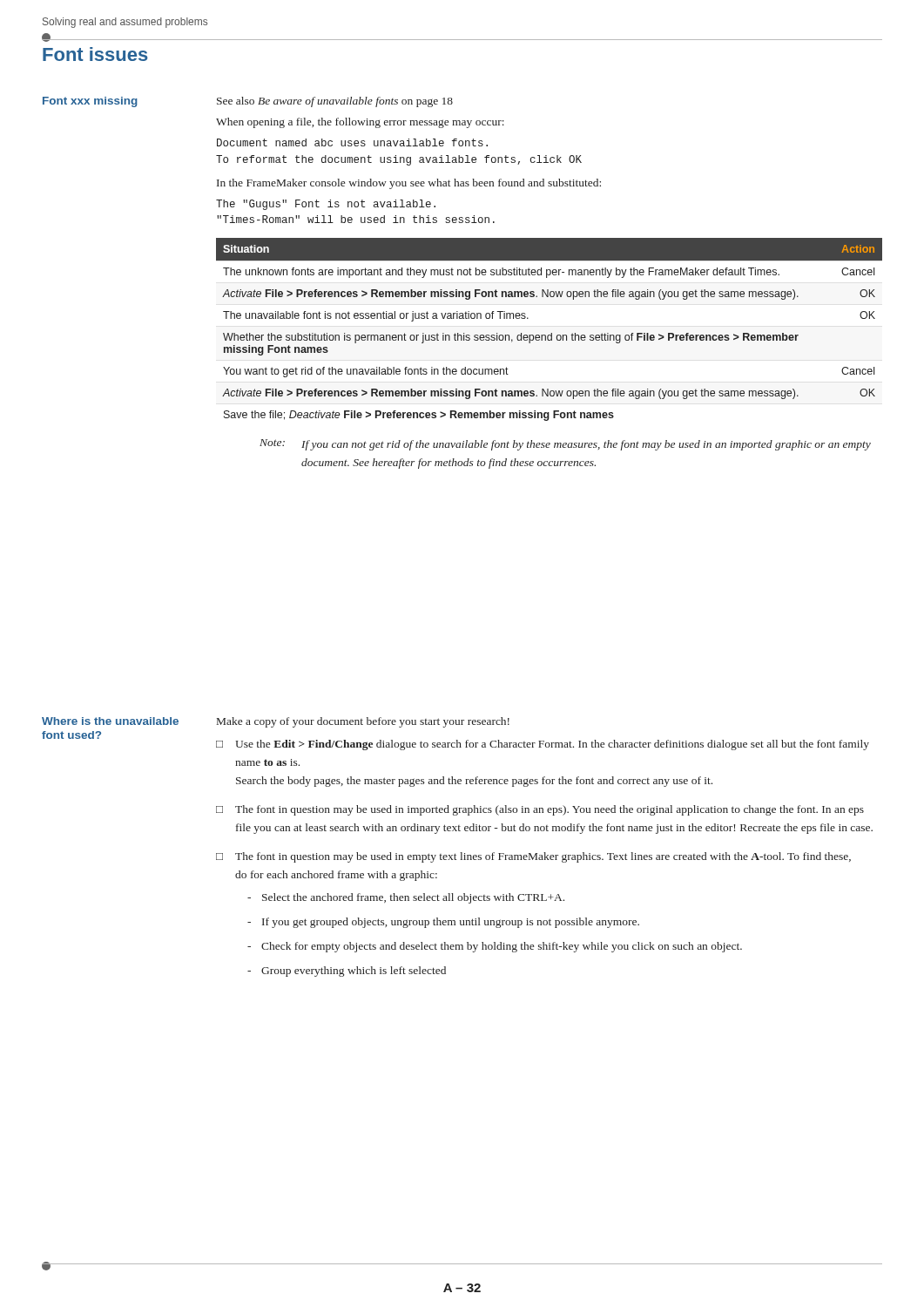Image resolution: width=924 pixels, height=1307 pixels.
Task: Select the block starting "Where is the unavailable font used?"
Action: tap(110, 728)
